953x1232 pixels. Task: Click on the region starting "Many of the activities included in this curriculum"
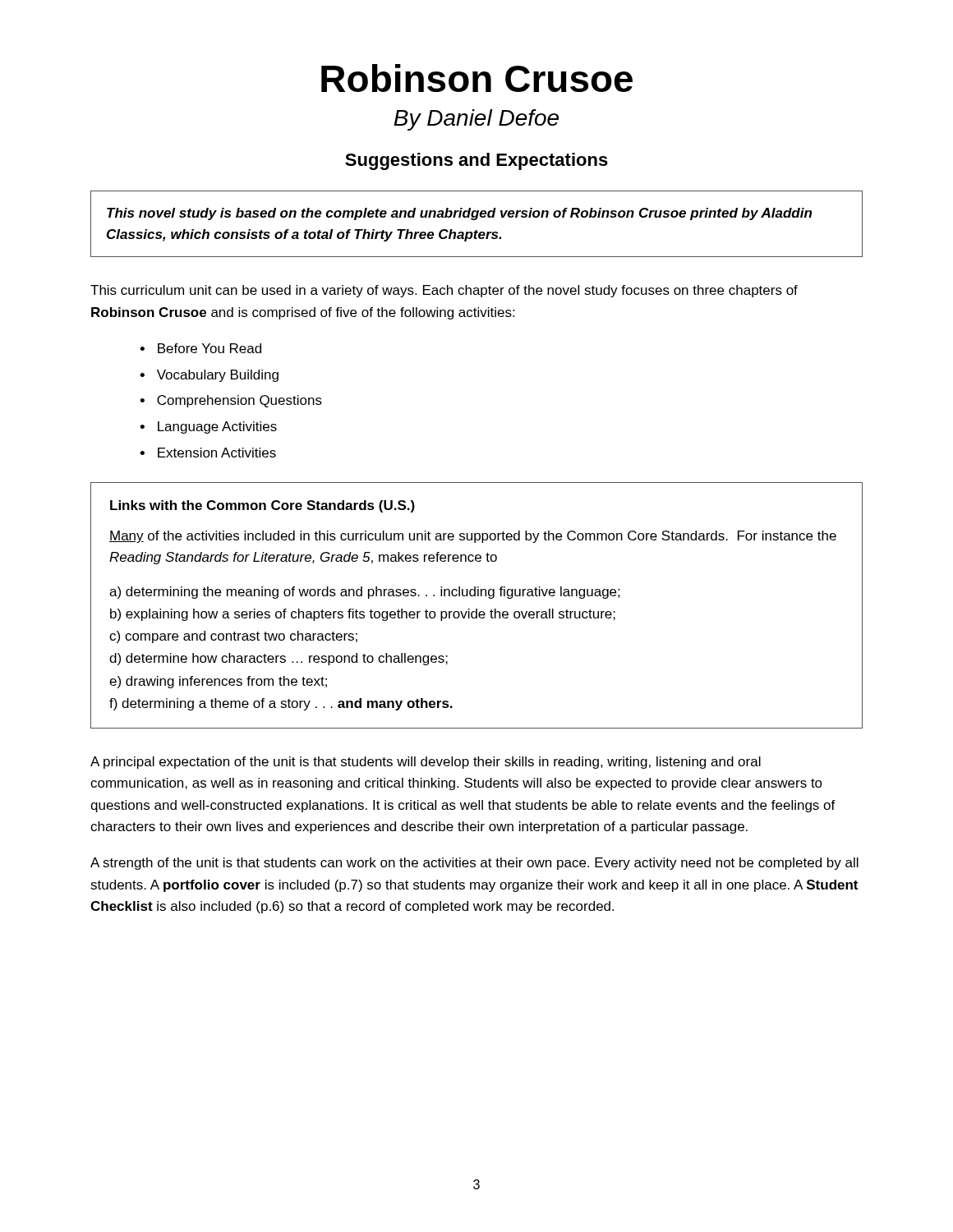[473, 547]
